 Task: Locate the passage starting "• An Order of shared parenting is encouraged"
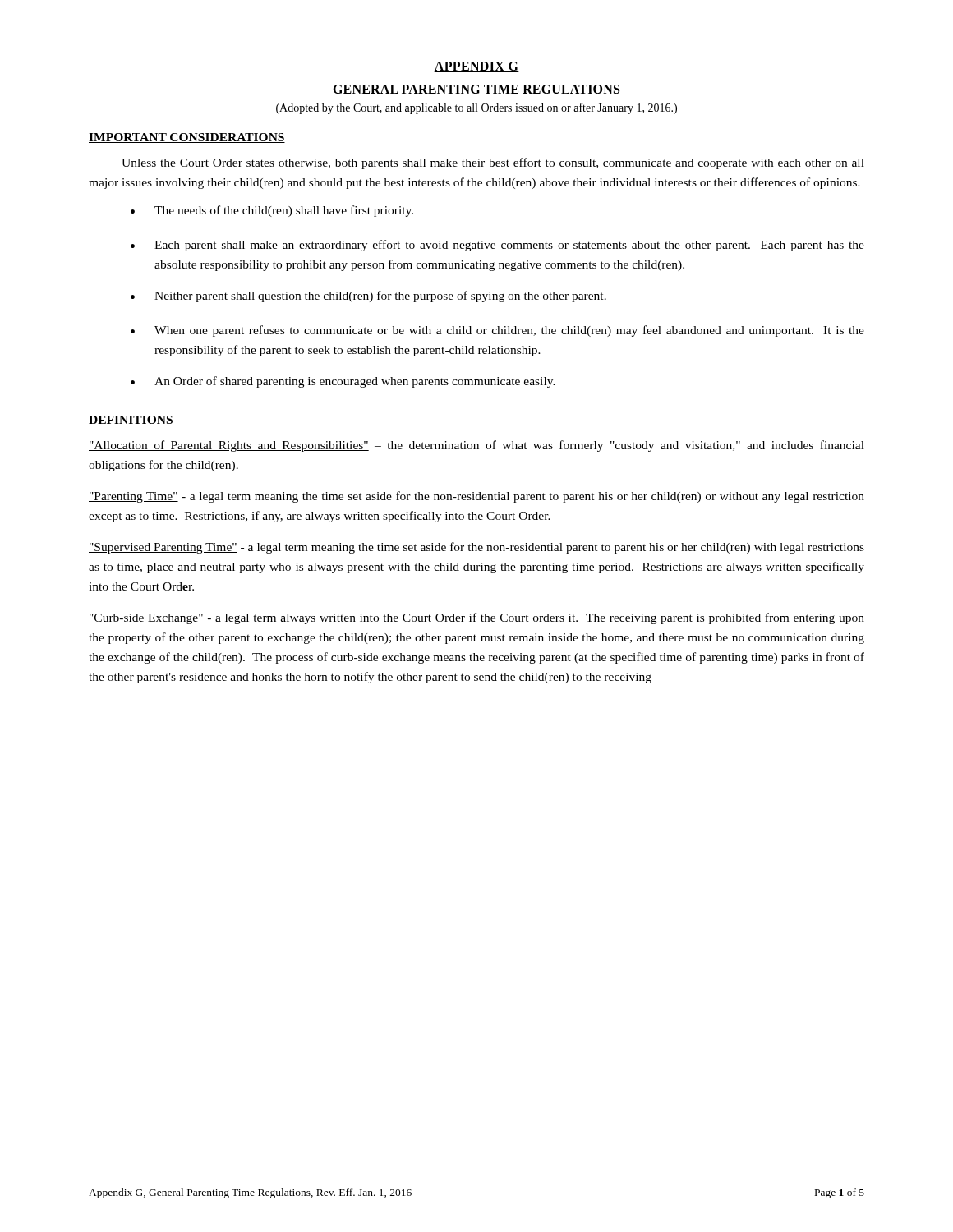(497, 383)
